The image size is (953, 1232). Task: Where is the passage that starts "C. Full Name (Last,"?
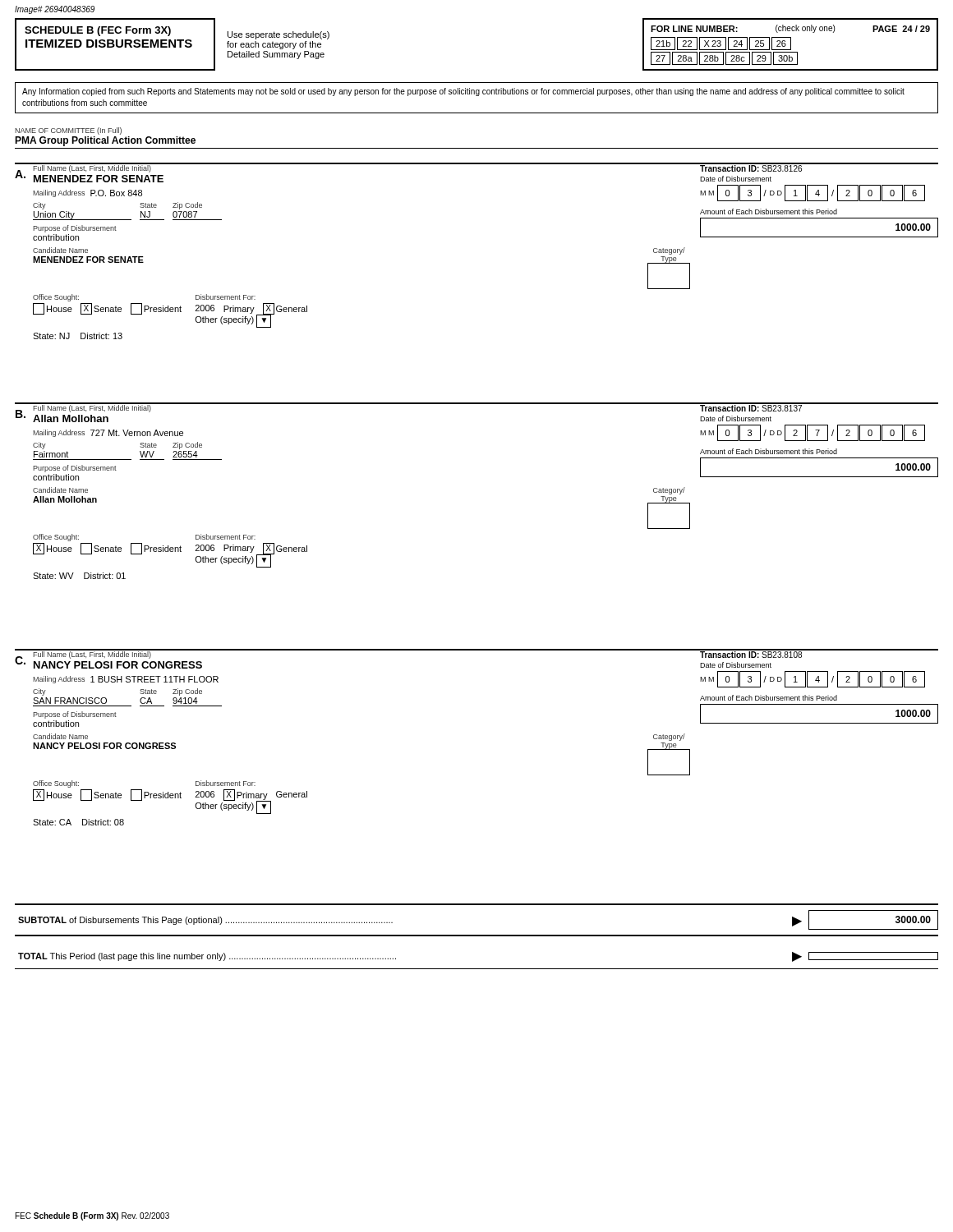pos(101,662)
